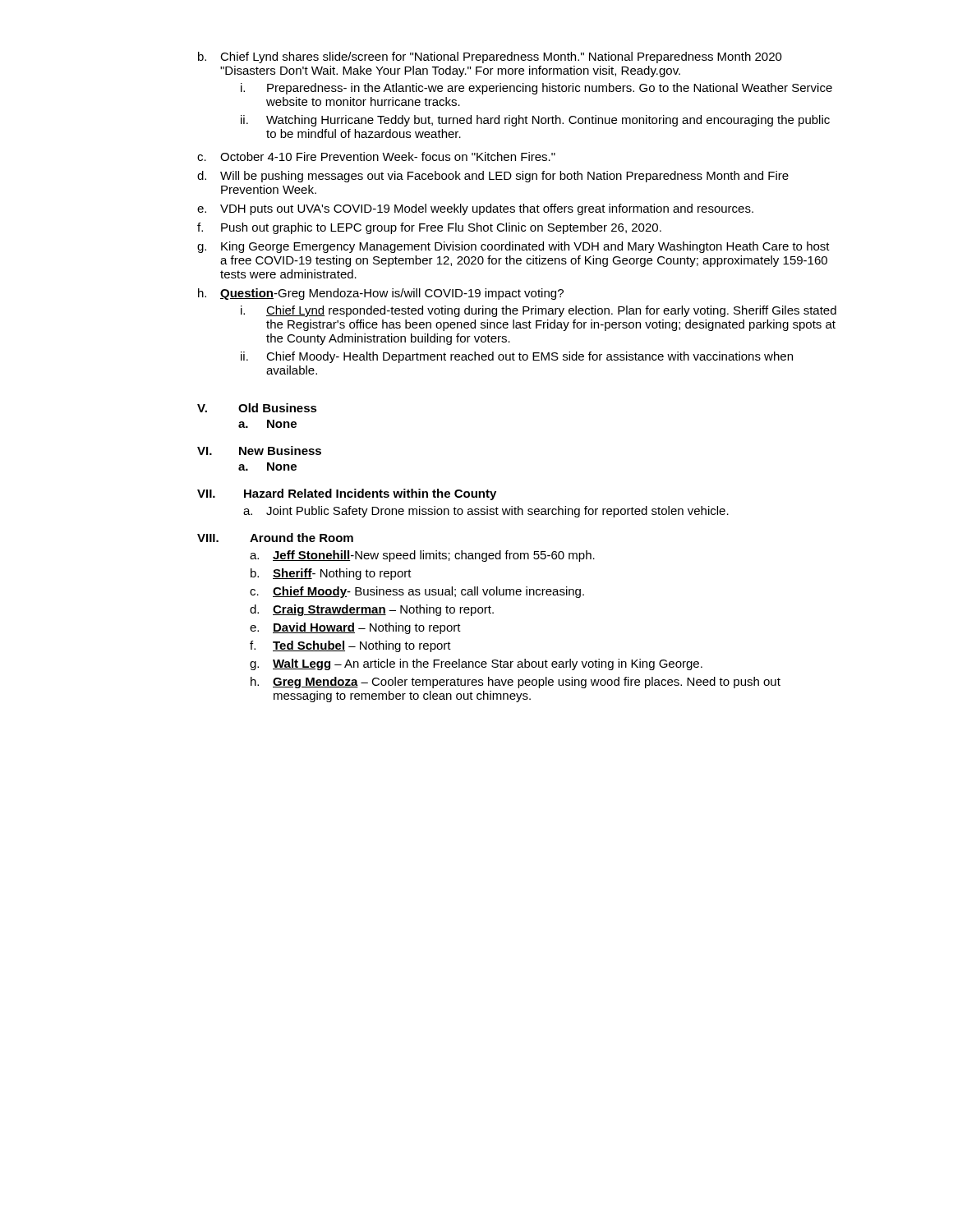Click the passage that begins "e. VDH puts out"

click(x=476, y=208)
